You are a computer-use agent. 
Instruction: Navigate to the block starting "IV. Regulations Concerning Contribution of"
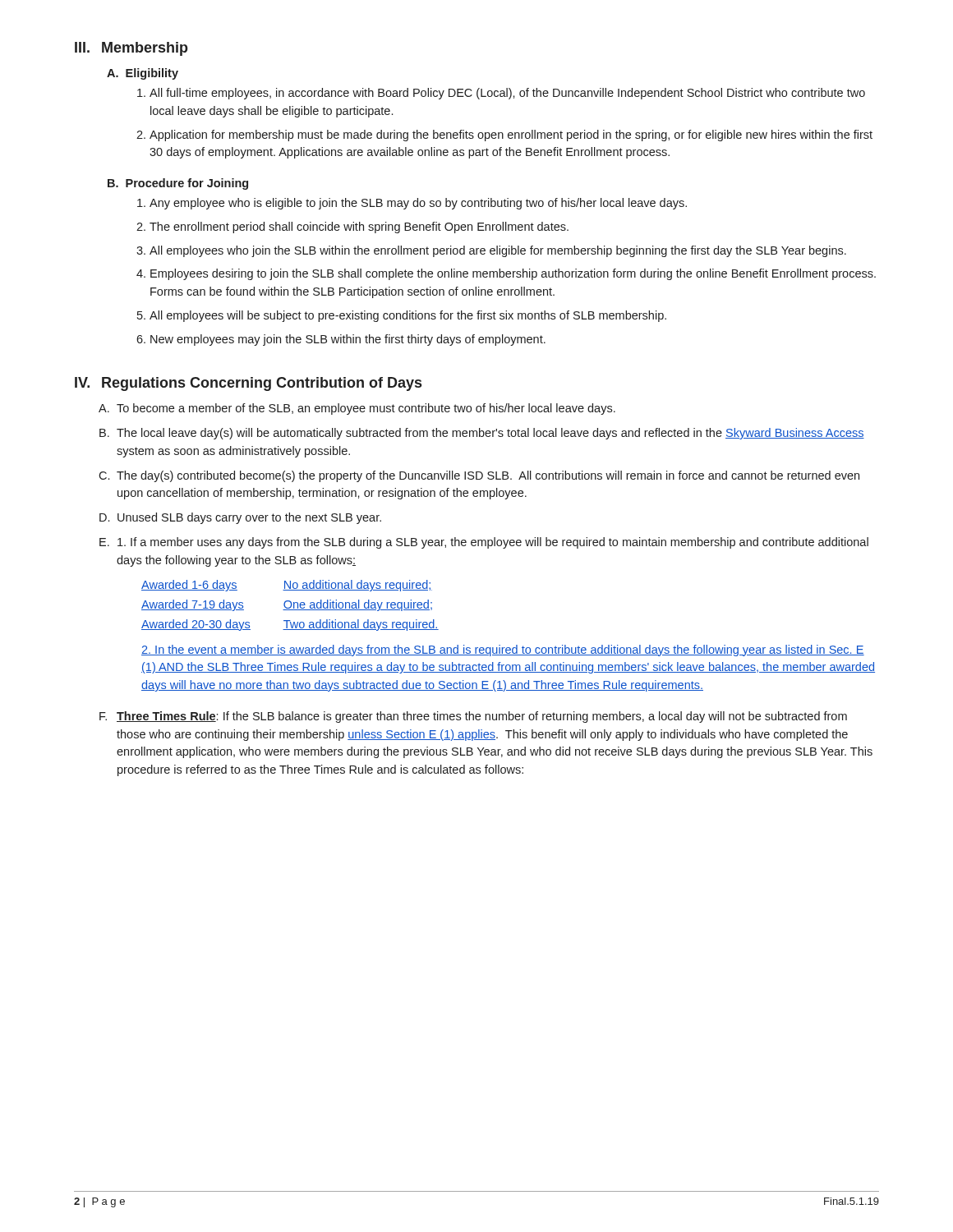point(248,384)
